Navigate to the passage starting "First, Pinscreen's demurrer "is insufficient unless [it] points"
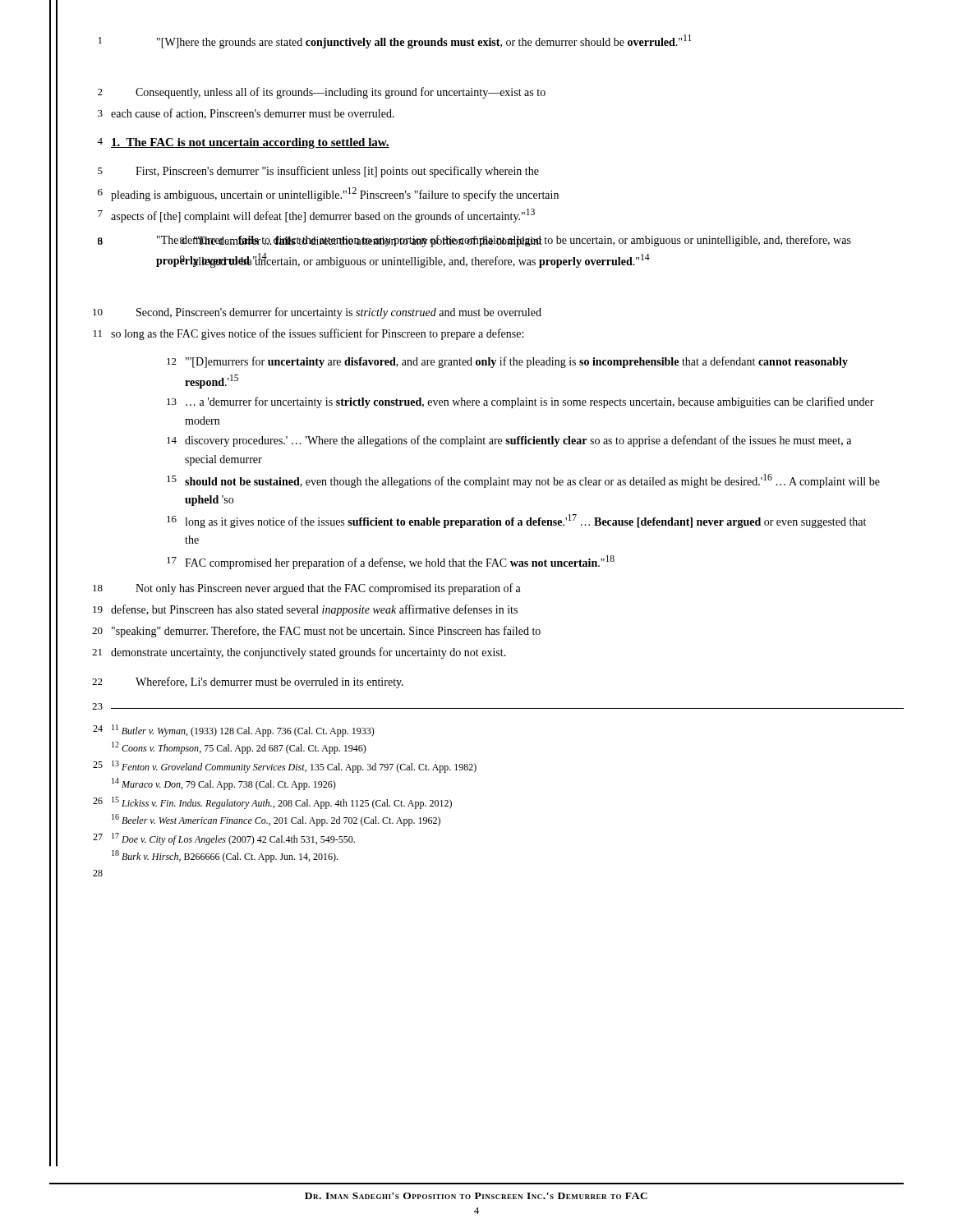953x1232 pixels. [337, 171]
